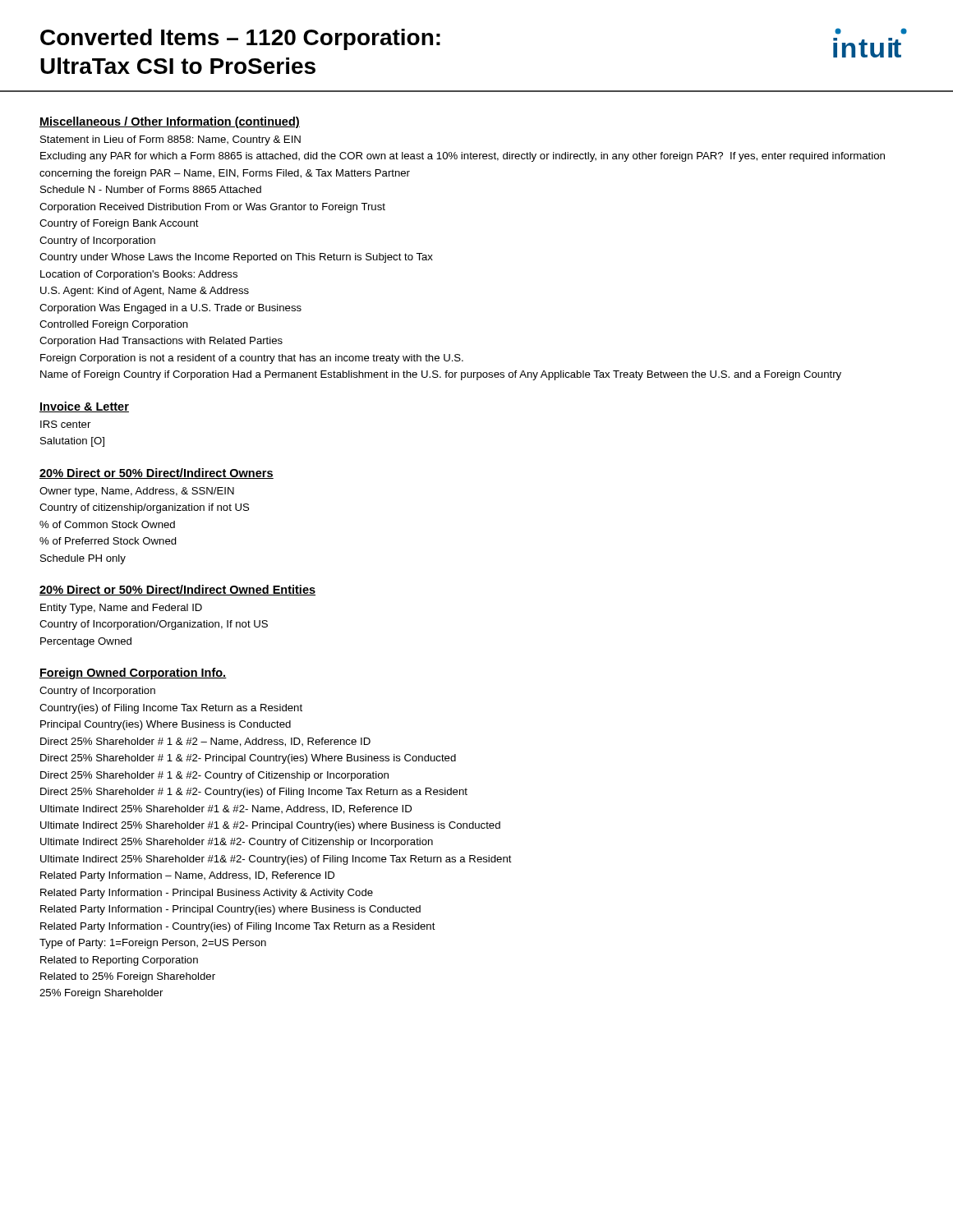
Task: Find the text that reads "IRS center Salutation [O]"
Action: (x=65, y=424)
